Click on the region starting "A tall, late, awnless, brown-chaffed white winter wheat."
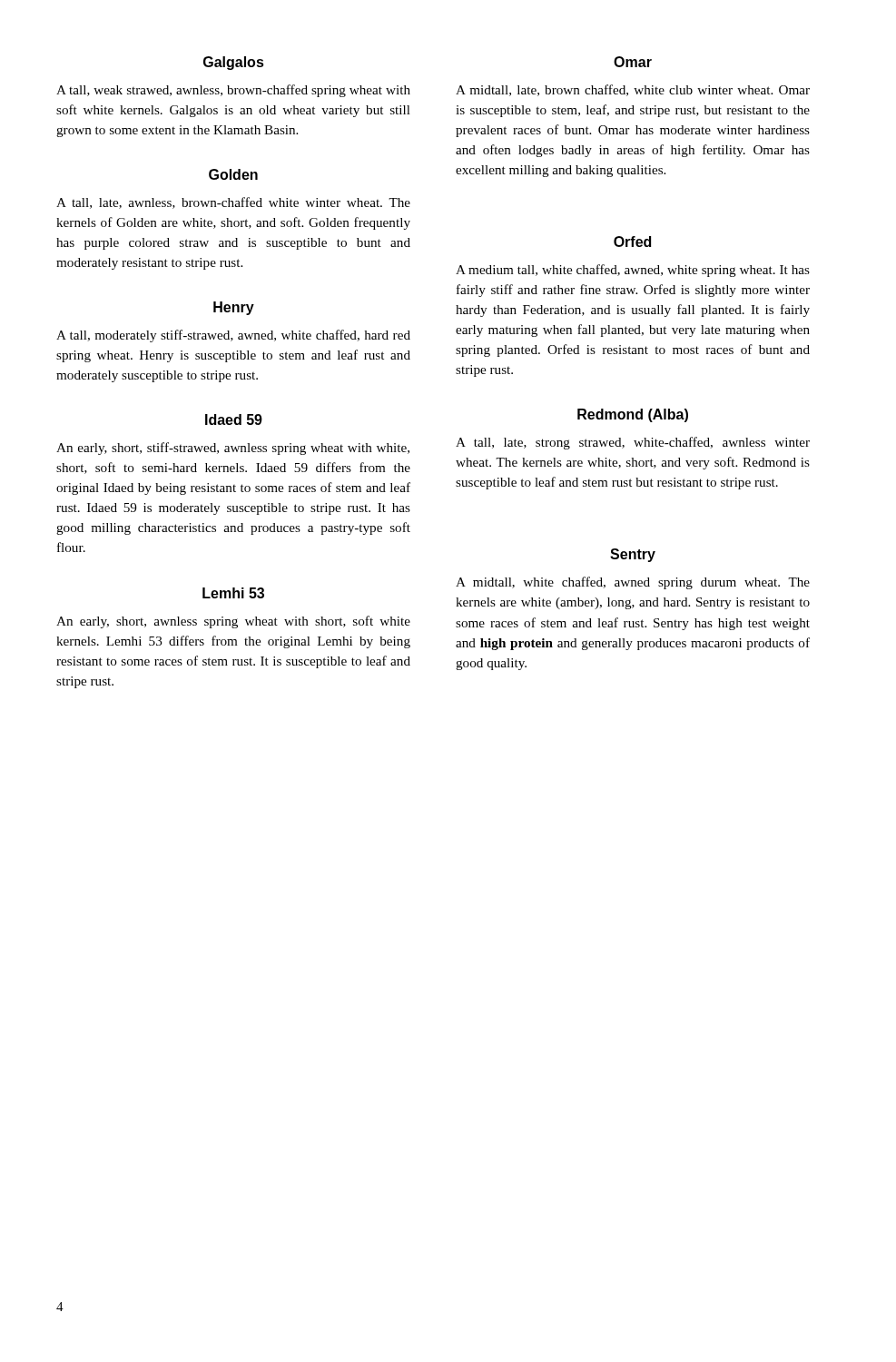896x1362 pixels. pos(233,232)
